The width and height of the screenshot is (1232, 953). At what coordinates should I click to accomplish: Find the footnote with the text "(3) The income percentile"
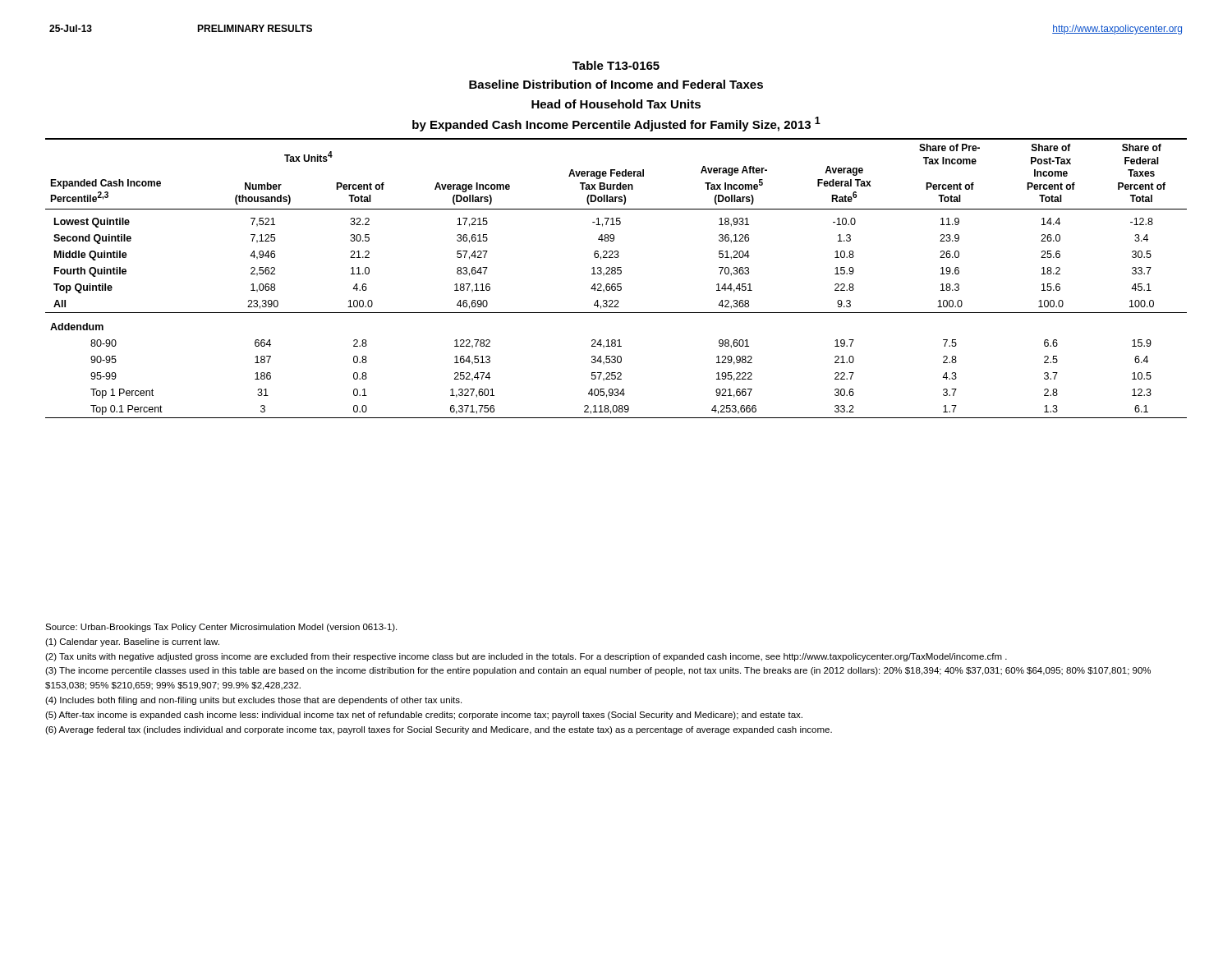(598, 678)
